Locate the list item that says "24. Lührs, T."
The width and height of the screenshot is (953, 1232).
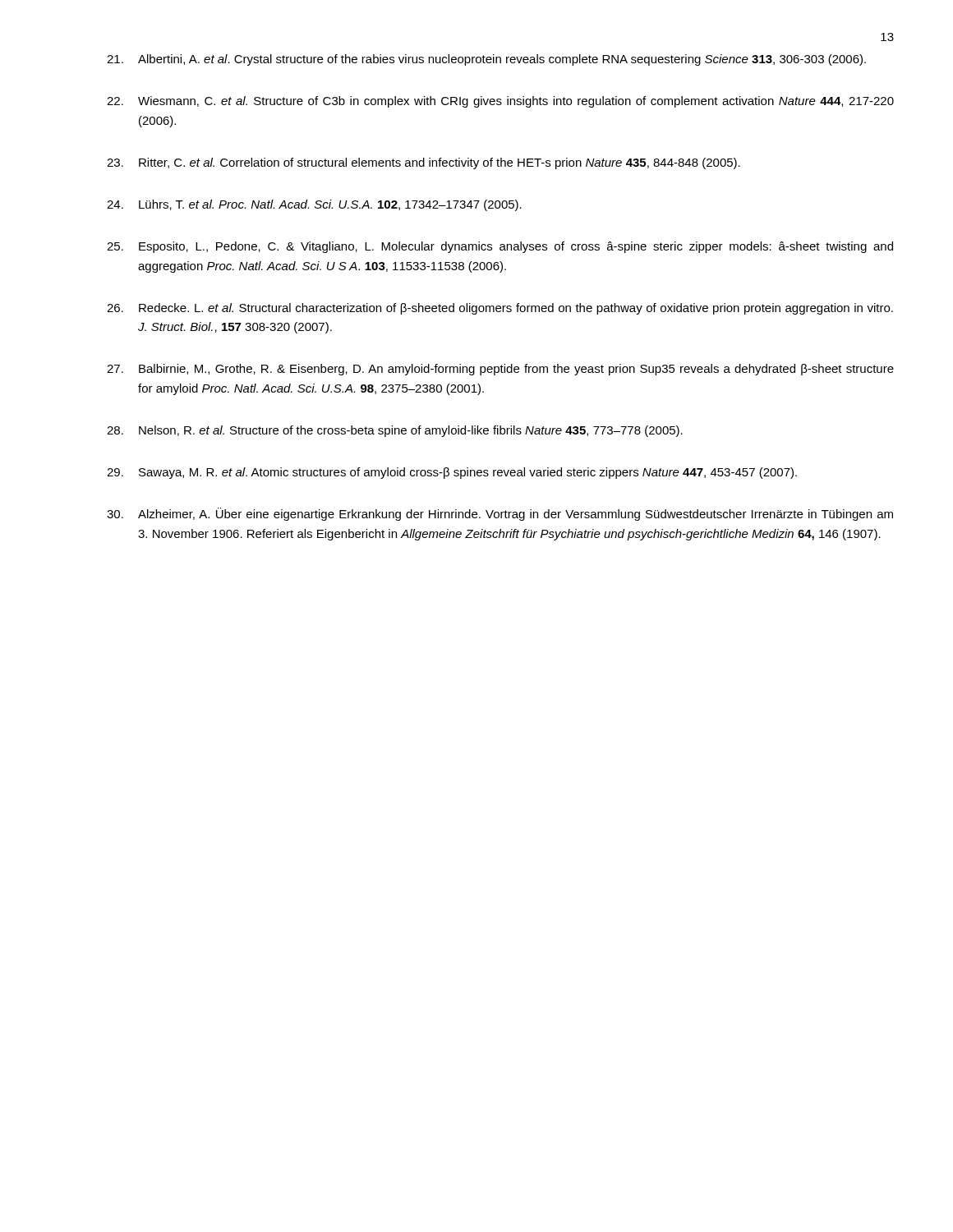(500, 204)
